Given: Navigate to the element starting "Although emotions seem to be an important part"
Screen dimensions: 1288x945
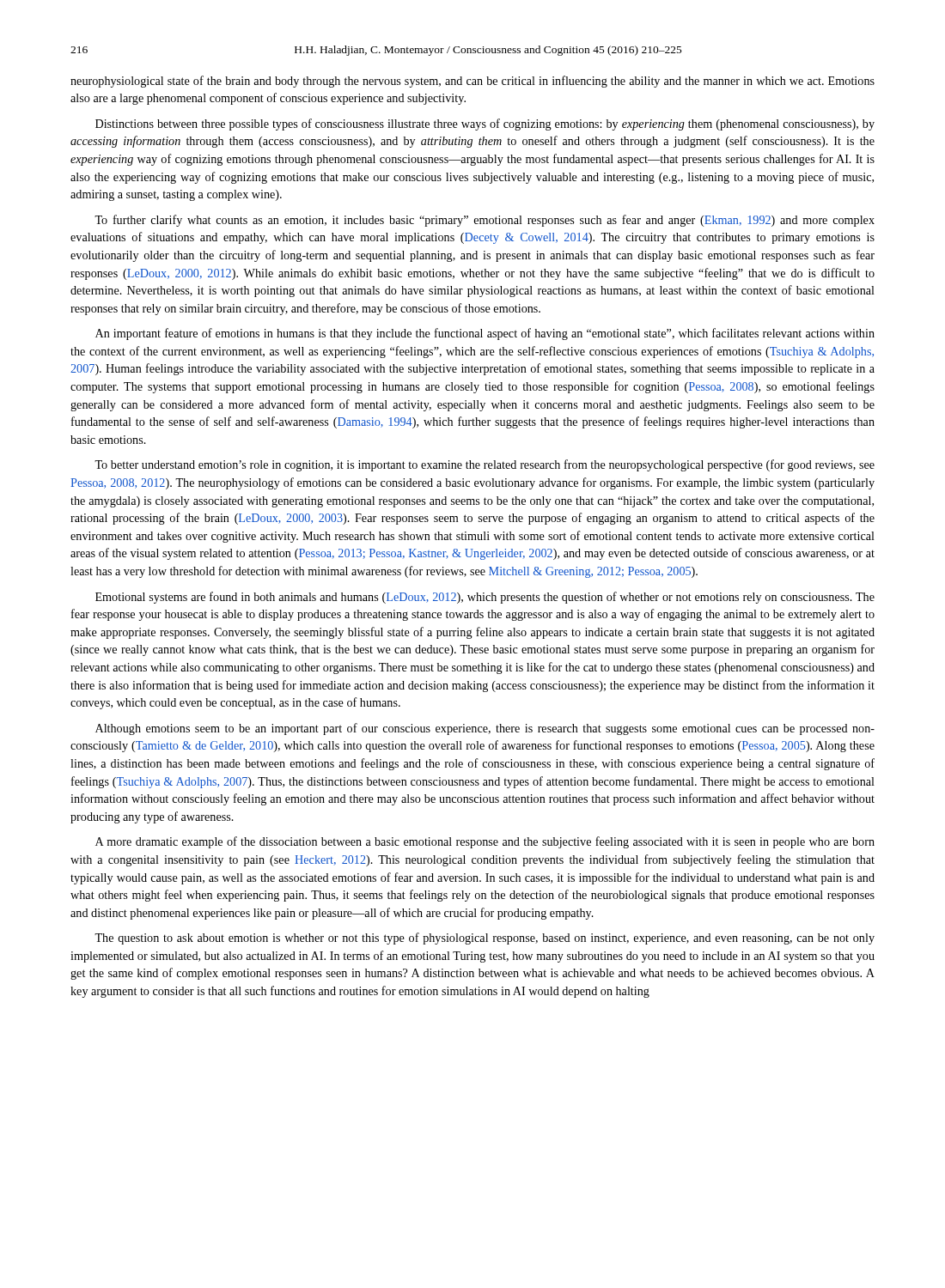Looking at the screenshot, I should pos(472,772).
